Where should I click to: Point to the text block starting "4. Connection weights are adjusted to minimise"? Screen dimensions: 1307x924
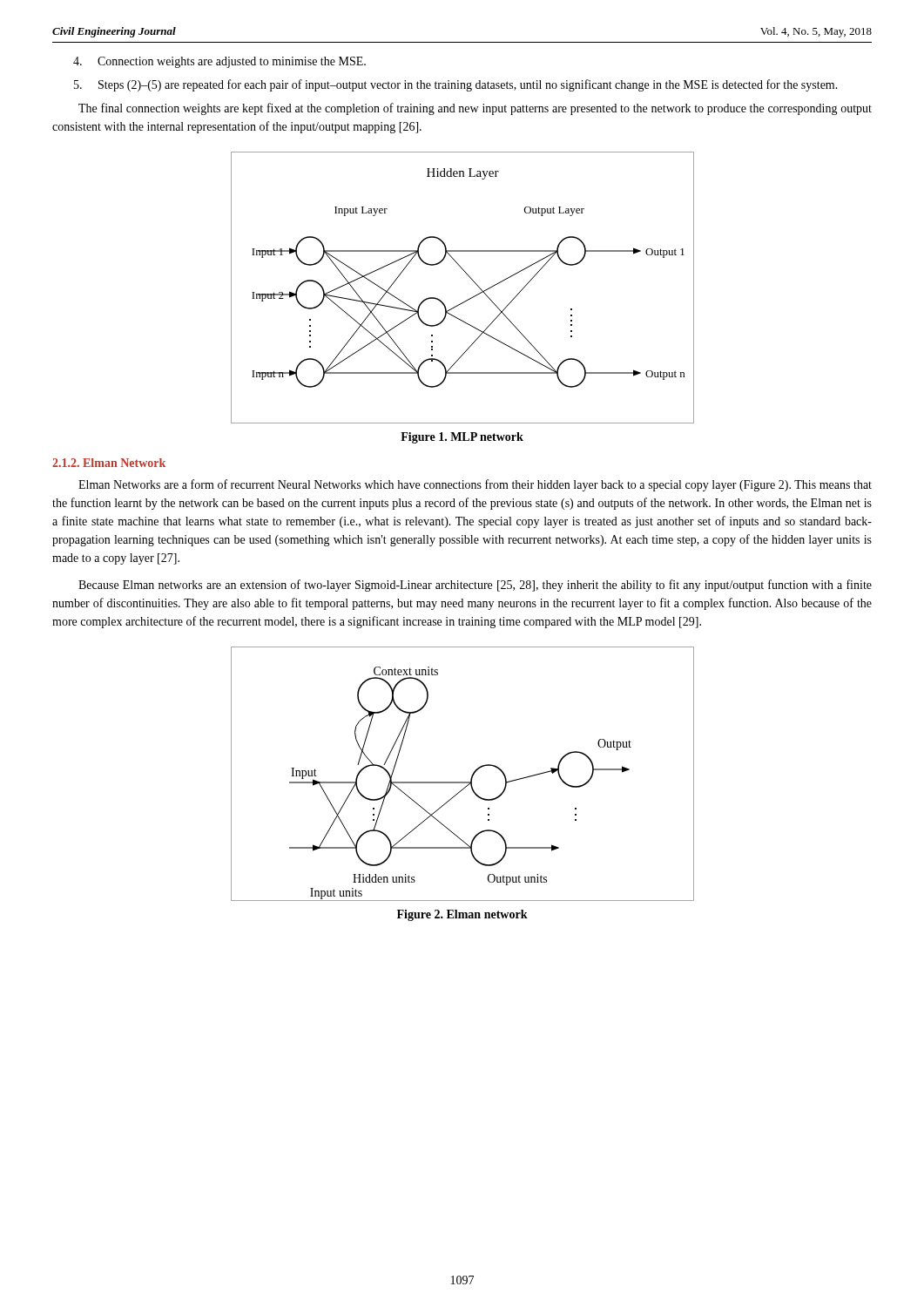pyautogui.click(x=219, y=62)
